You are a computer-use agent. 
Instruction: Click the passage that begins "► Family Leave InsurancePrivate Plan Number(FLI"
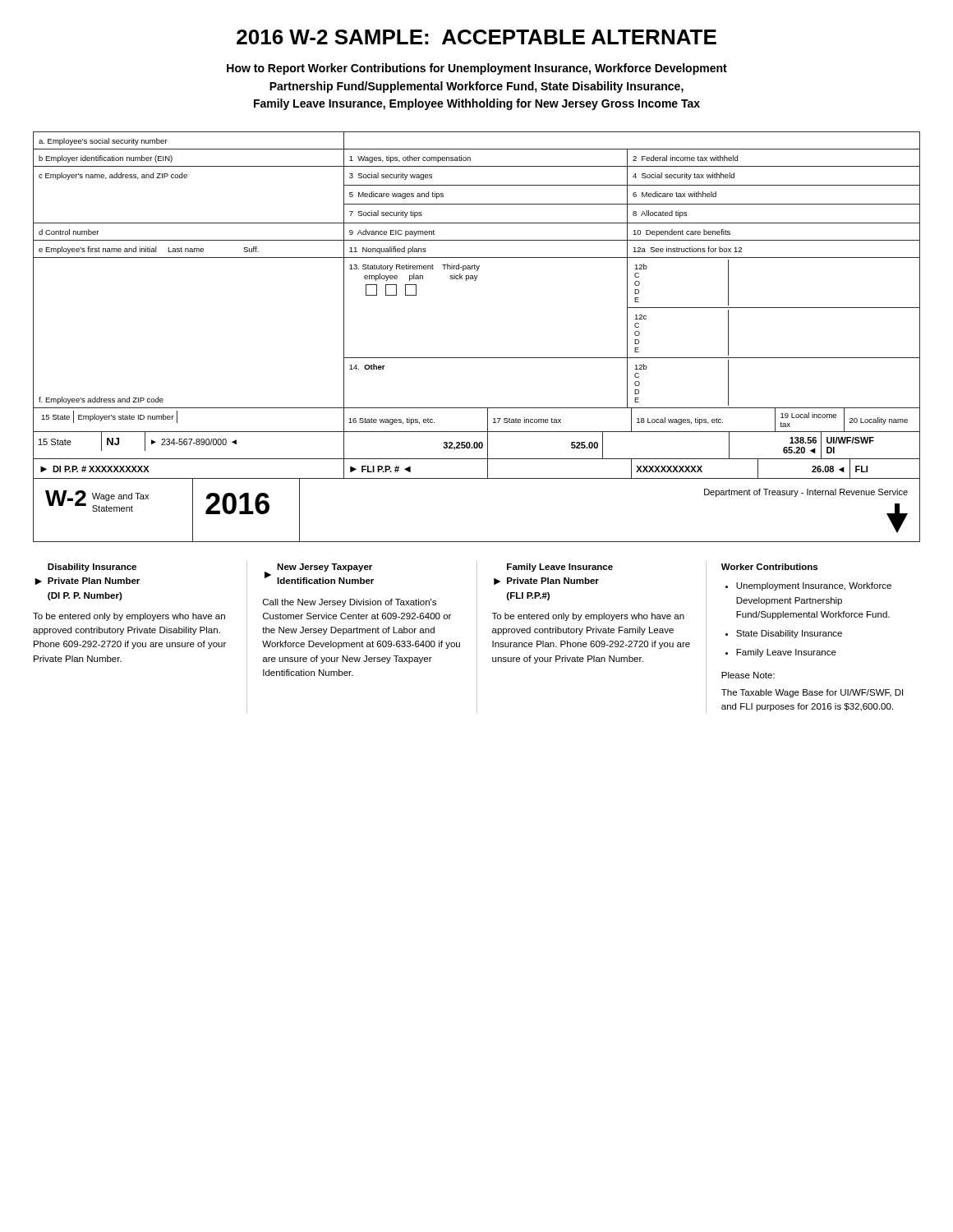pyautogui.click(x=591, y=613)
